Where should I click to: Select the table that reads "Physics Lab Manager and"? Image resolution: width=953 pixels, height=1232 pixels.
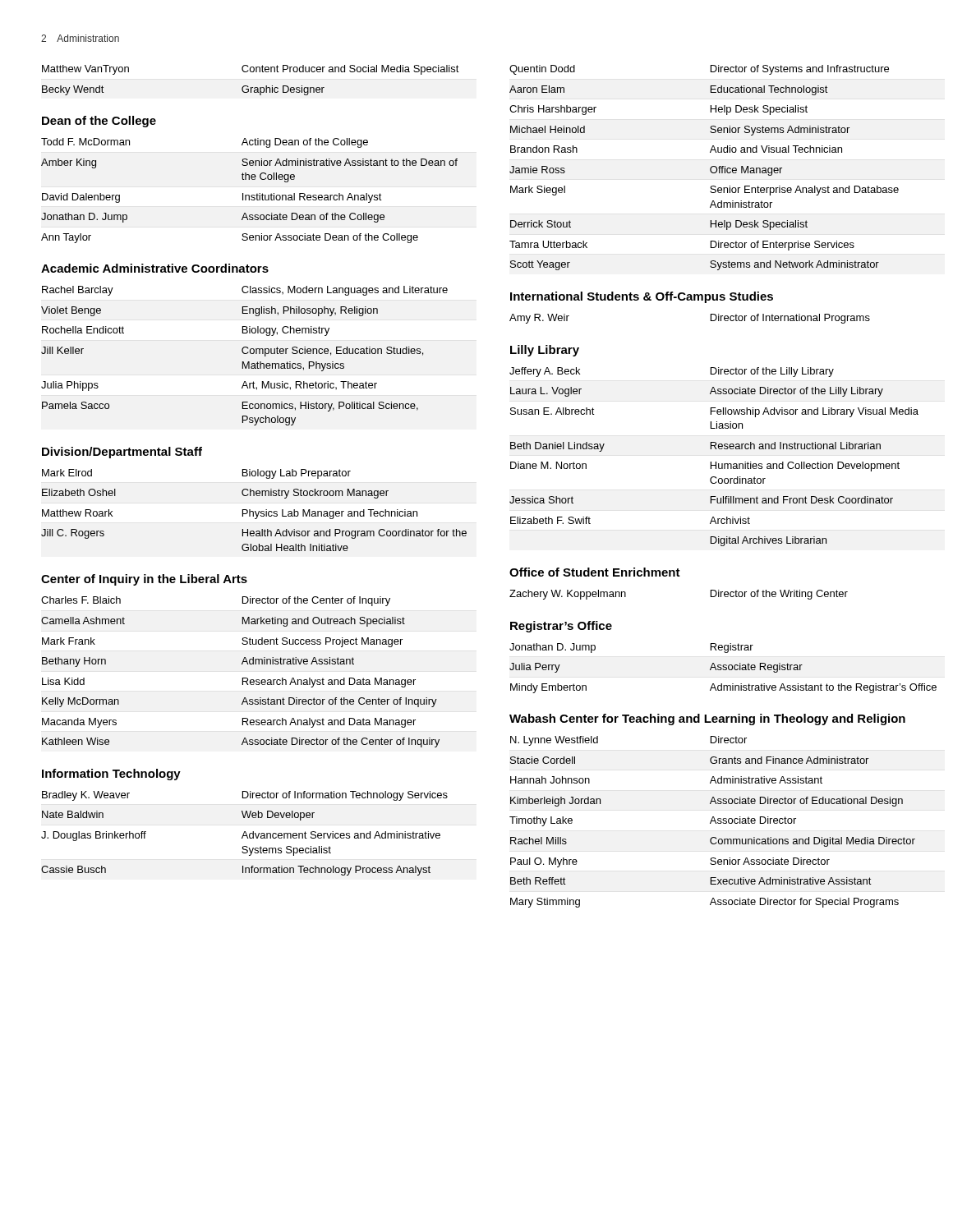259,510
